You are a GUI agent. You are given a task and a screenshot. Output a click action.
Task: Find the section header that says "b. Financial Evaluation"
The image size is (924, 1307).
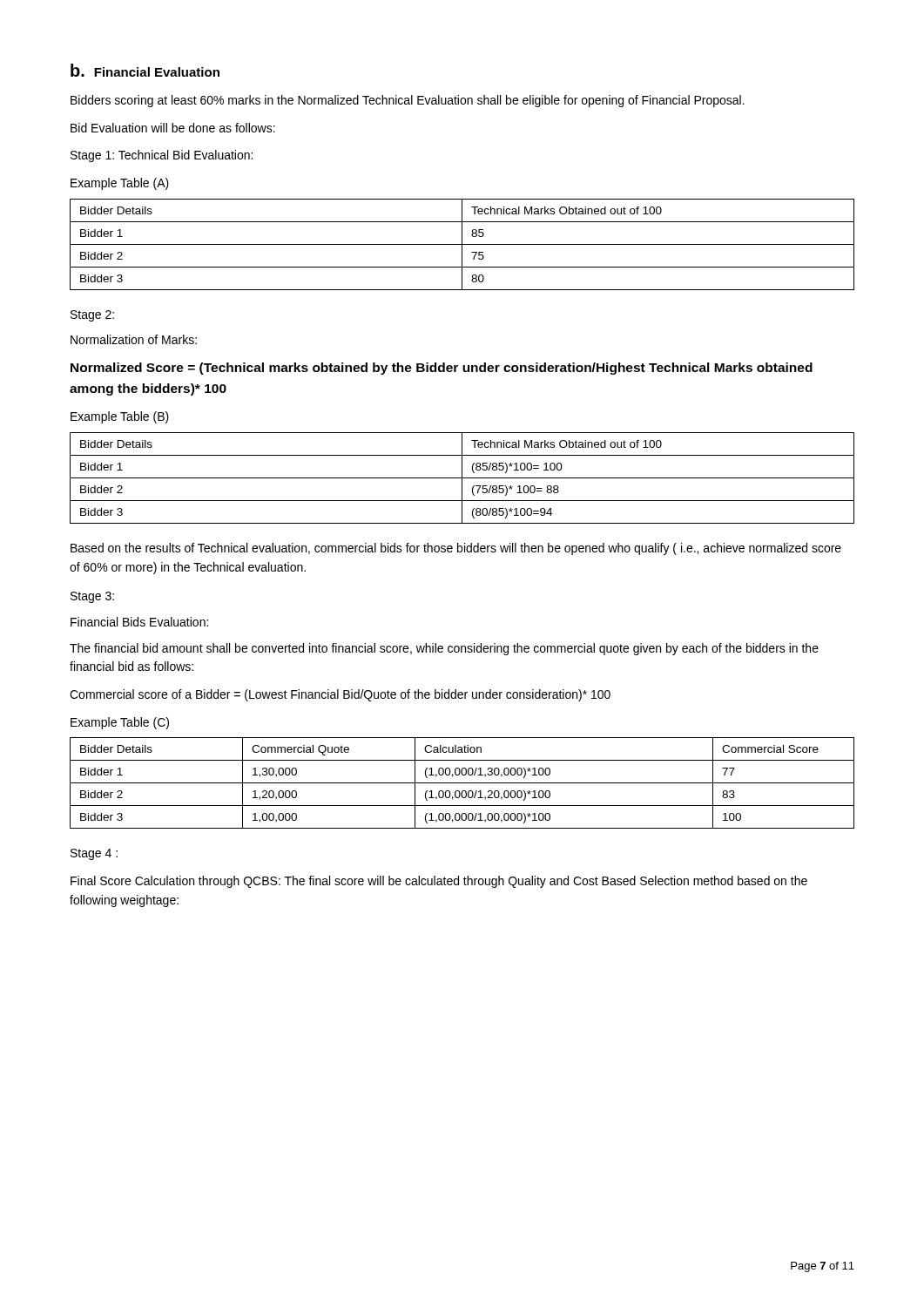point(145,71)
